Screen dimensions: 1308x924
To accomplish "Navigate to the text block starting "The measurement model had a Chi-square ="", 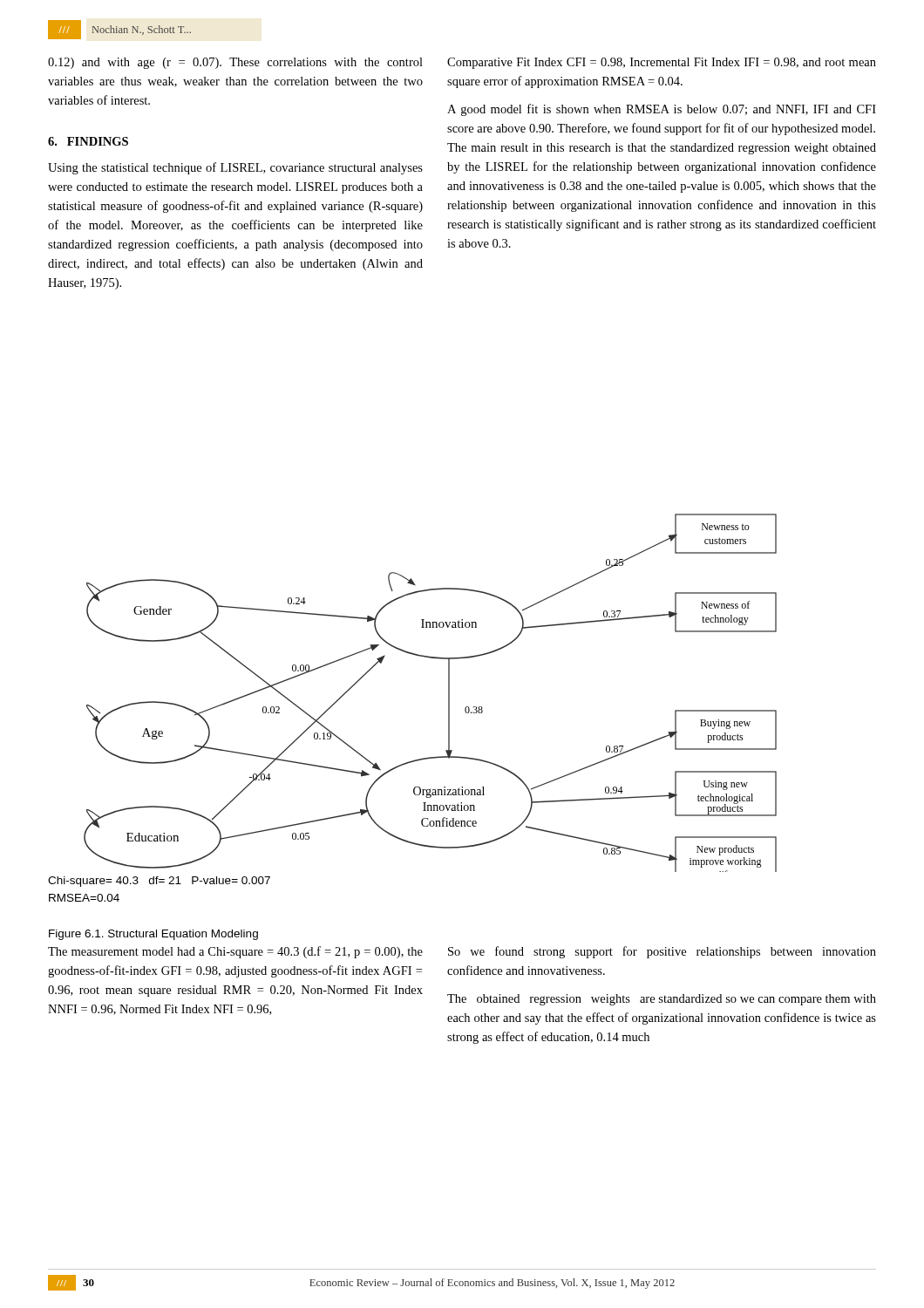I will [x=235, y=980].
